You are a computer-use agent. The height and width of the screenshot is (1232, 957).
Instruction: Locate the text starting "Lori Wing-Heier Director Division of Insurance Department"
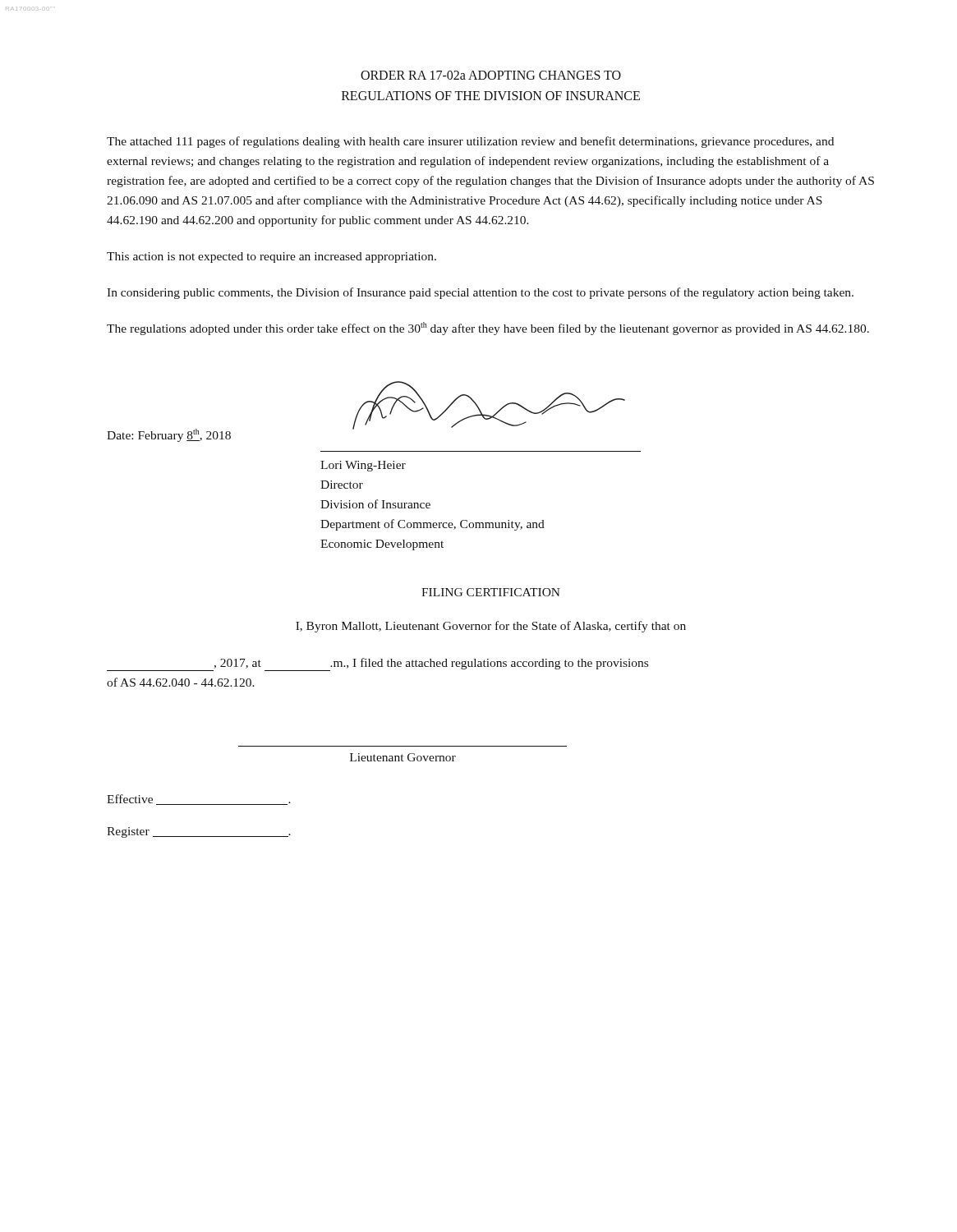pos(432,504)
